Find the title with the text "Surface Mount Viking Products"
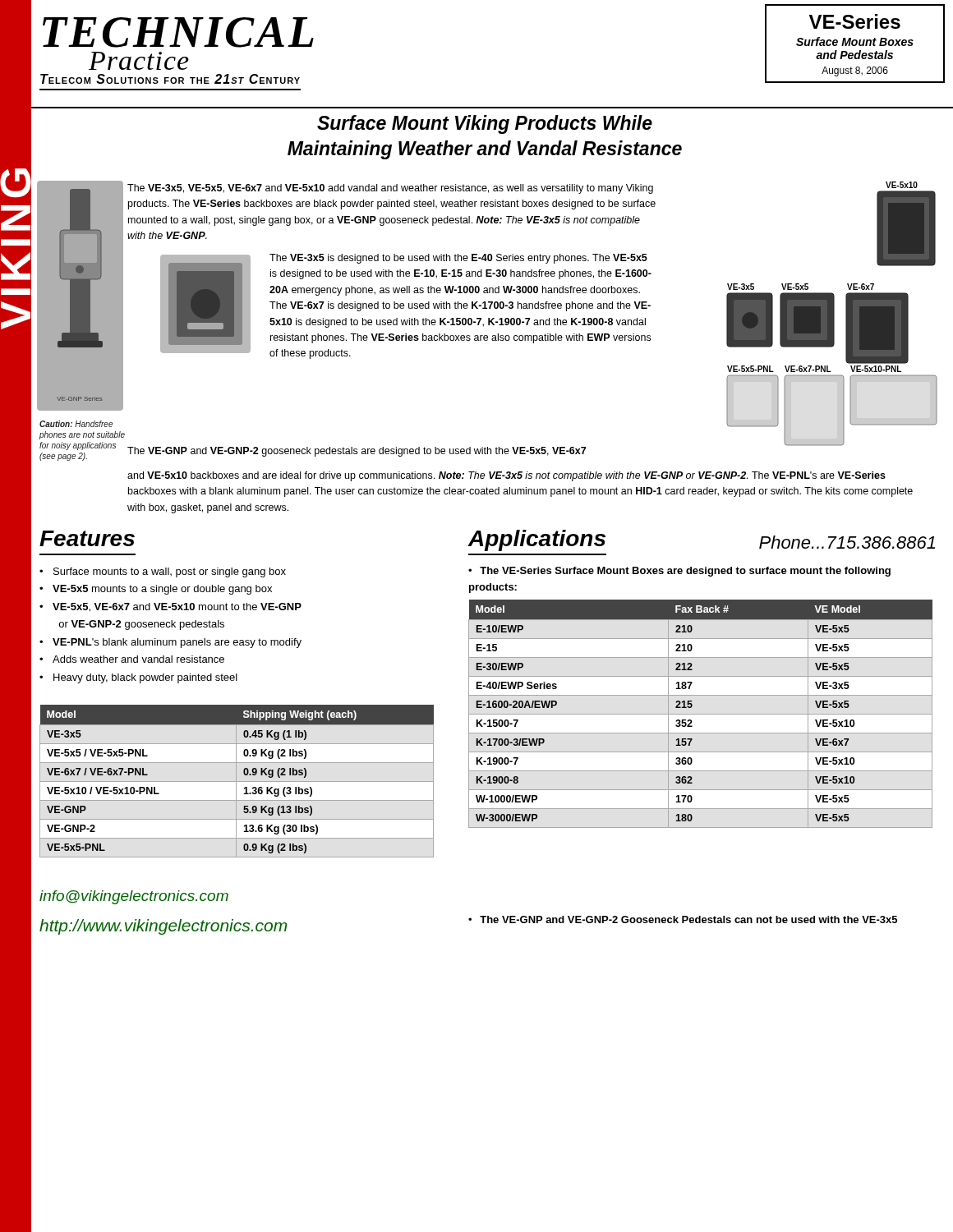 [485, 136]
